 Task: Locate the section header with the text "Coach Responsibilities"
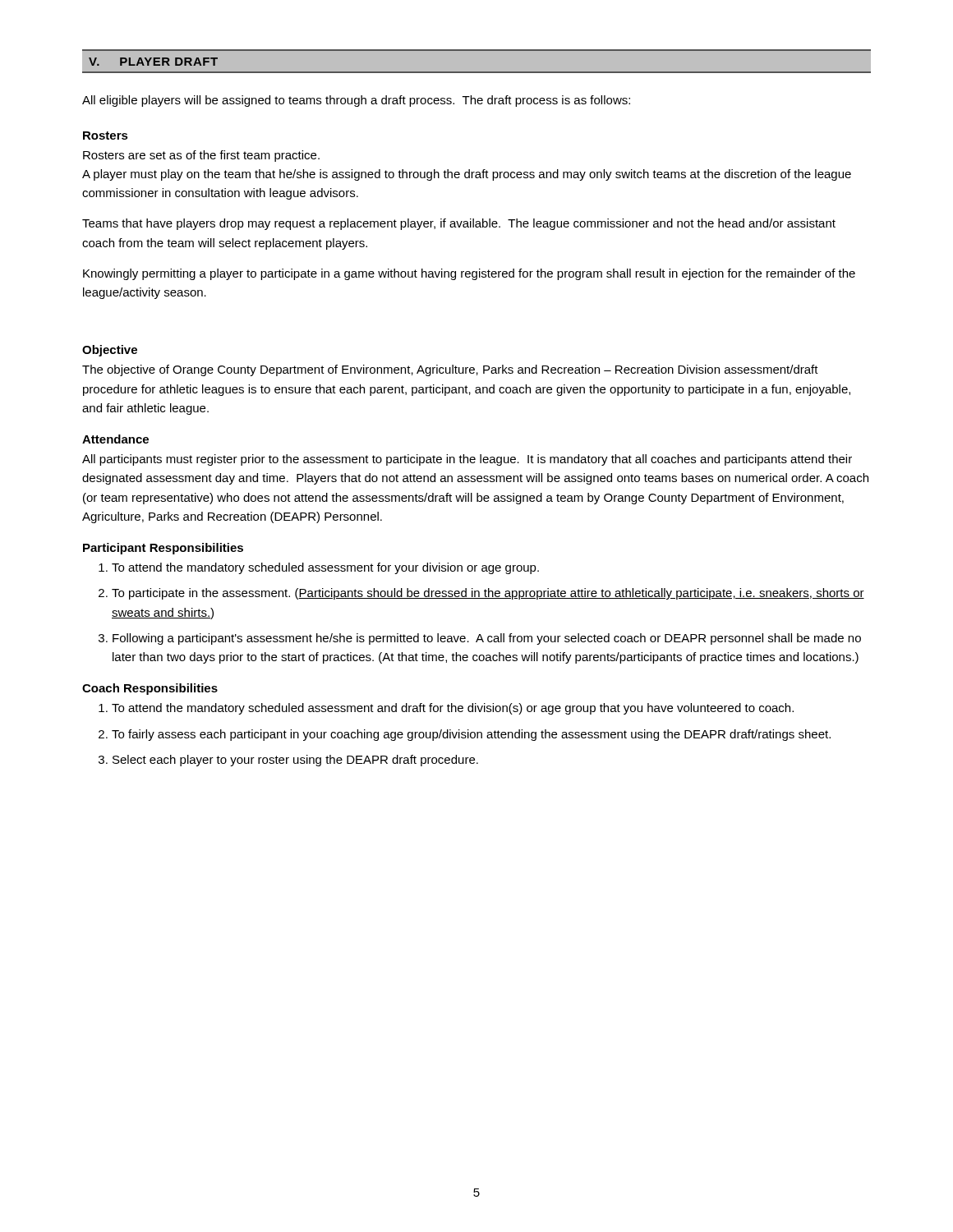[x=150, y=688]
